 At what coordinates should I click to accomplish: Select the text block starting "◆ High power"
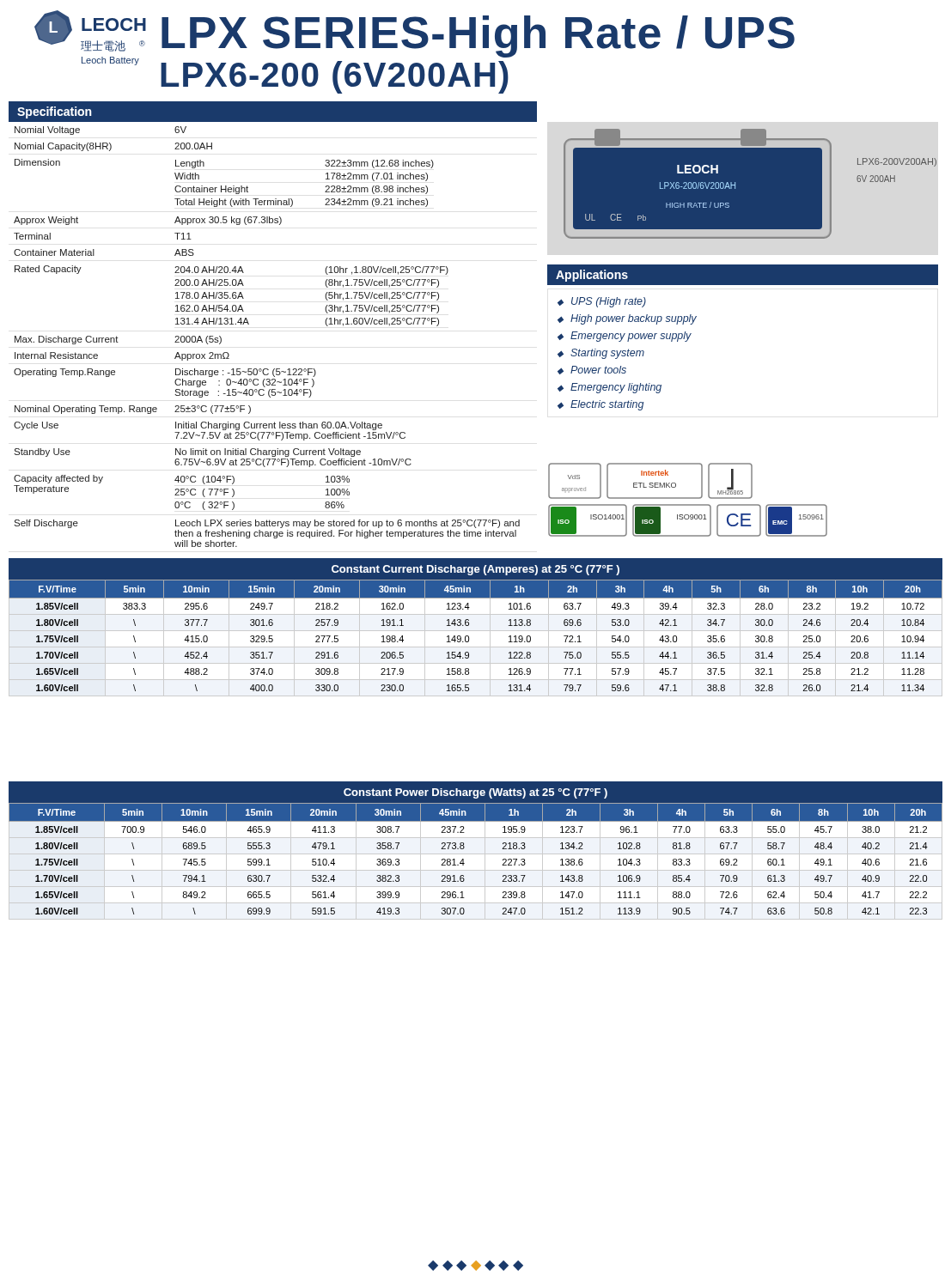point(627,319)
